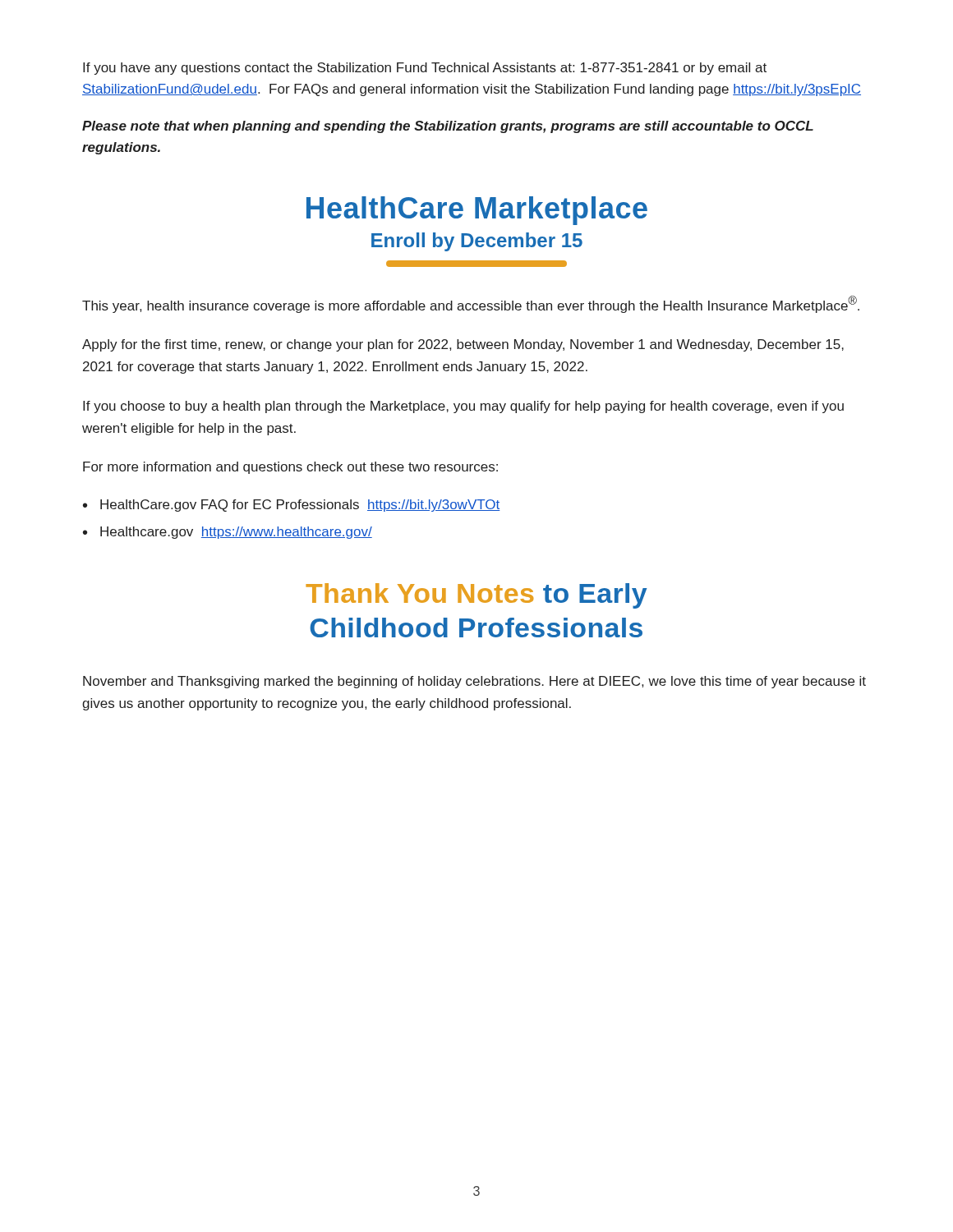Locate the element starting "For more information and"
Viewport: 953px width, 1232px height.
[x=291, y=467]
